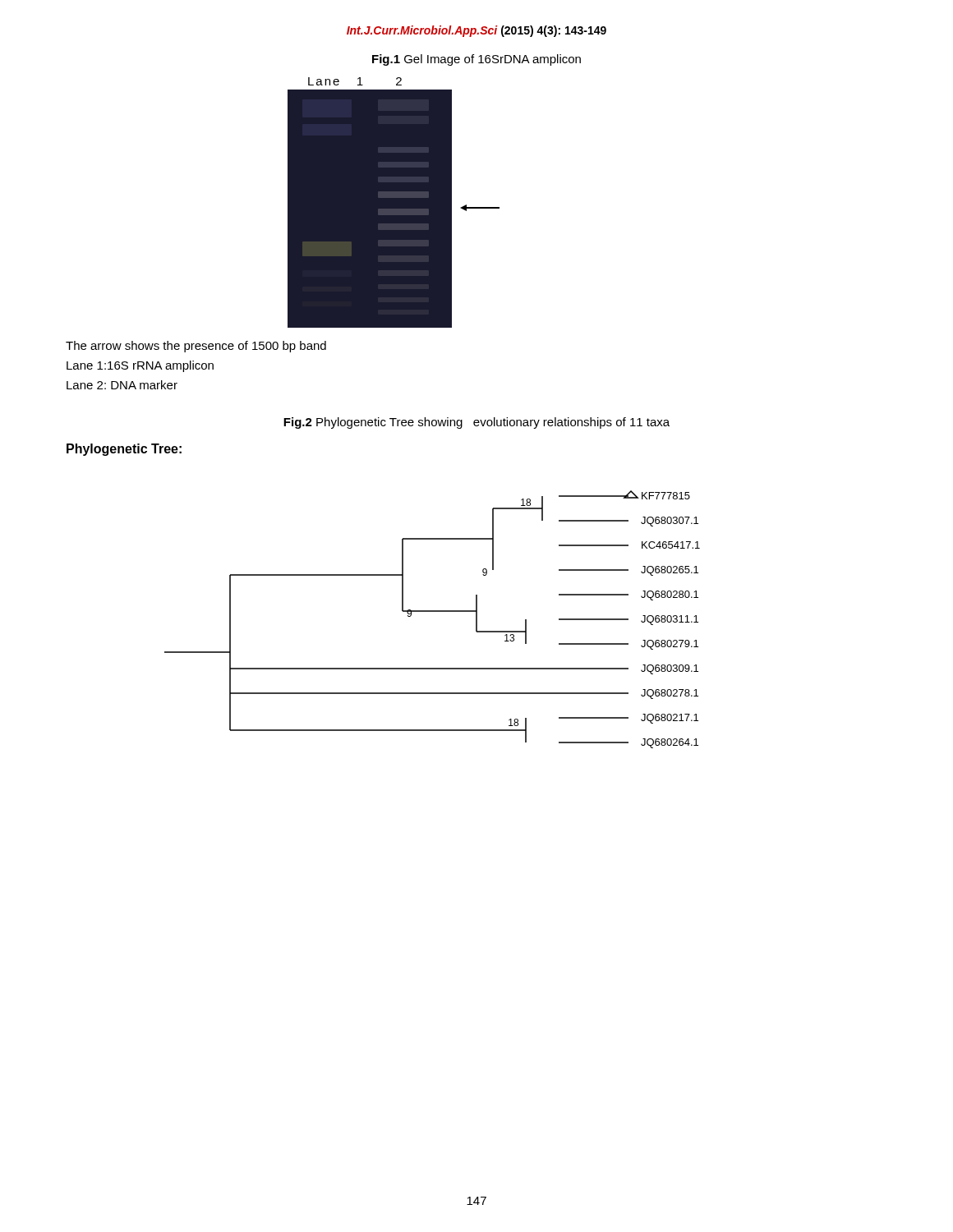The width and height of the screenshot is (953, 1232).
Task: Select the text block that reads "The arrow shows the presence of 1500 bp"
Action: pyautogui.click(x=196, y=365)
